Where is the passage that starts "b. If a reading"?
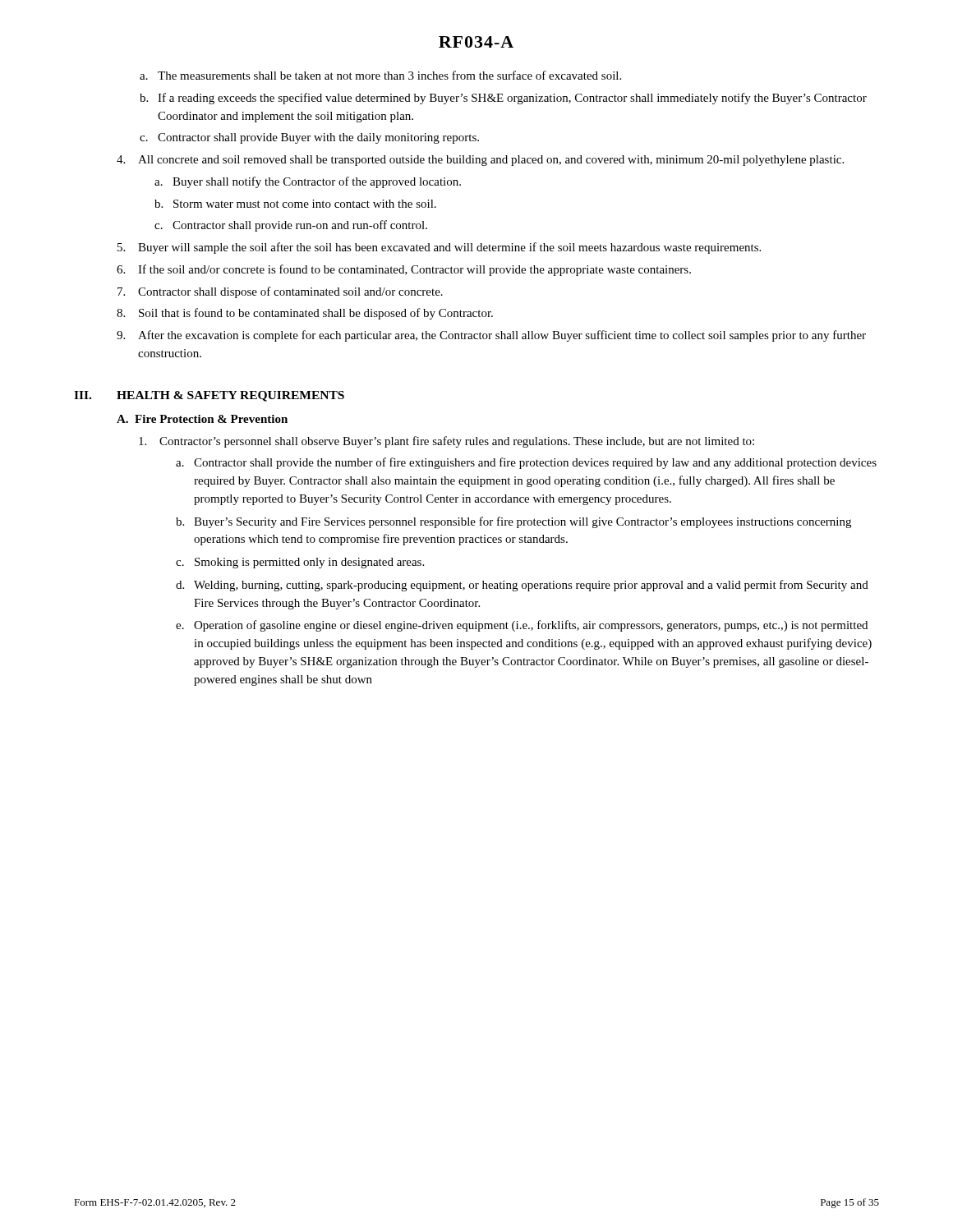 pos(509,107)
